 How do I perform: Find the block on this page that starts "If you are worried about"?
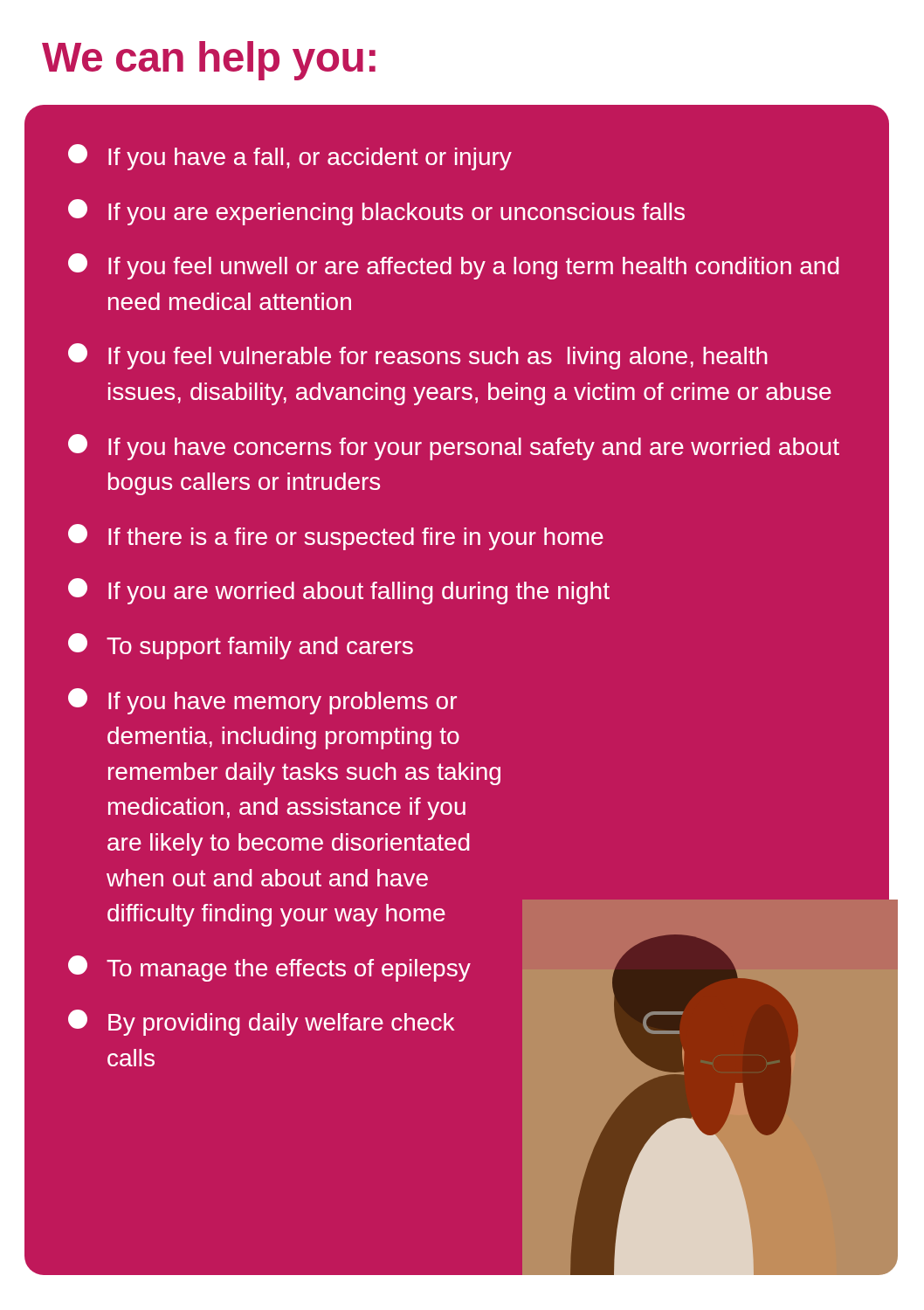(339, 592)
